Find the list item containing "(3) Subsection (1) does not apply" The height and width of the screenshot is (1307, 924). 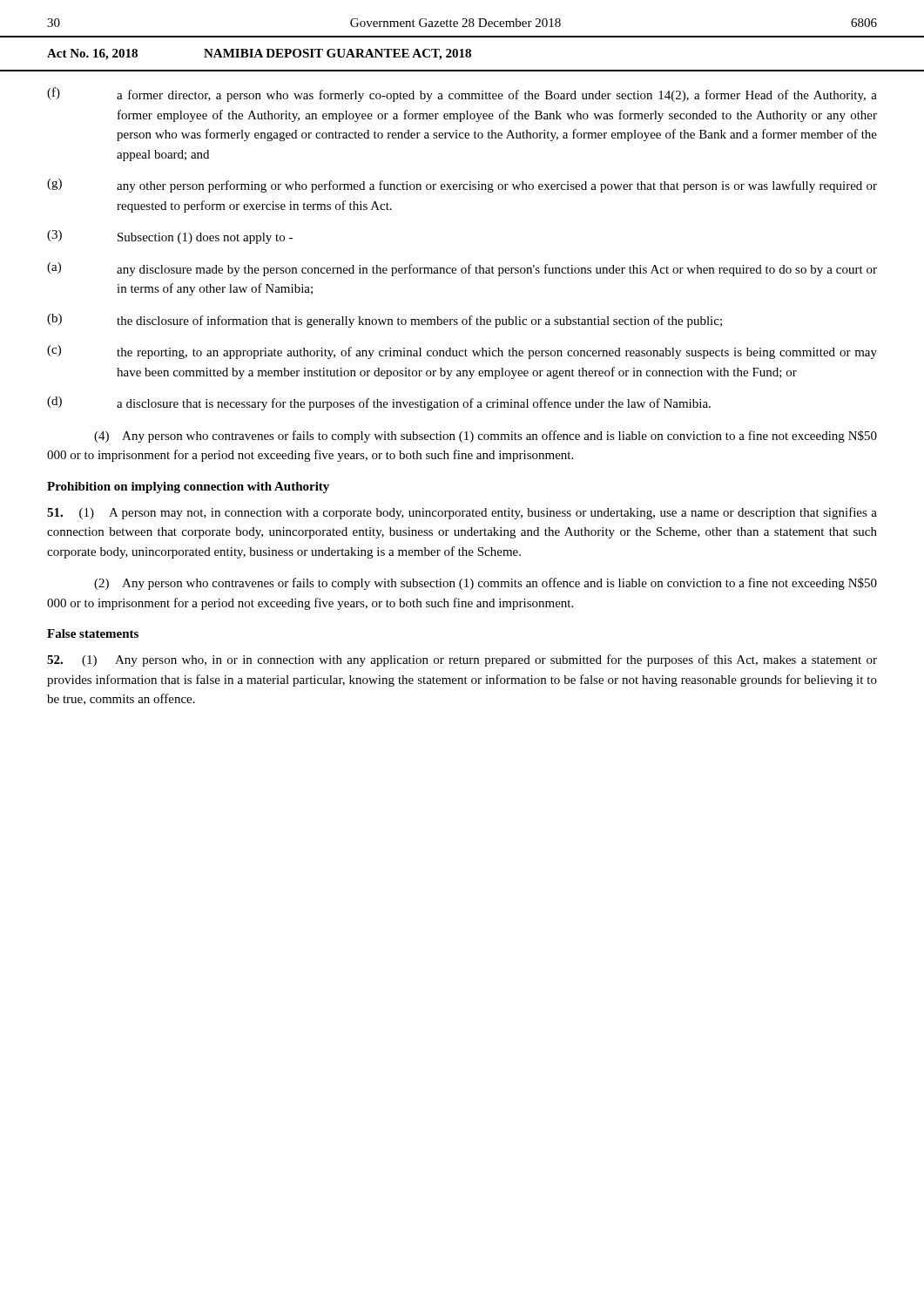click(x=170, y=237)
